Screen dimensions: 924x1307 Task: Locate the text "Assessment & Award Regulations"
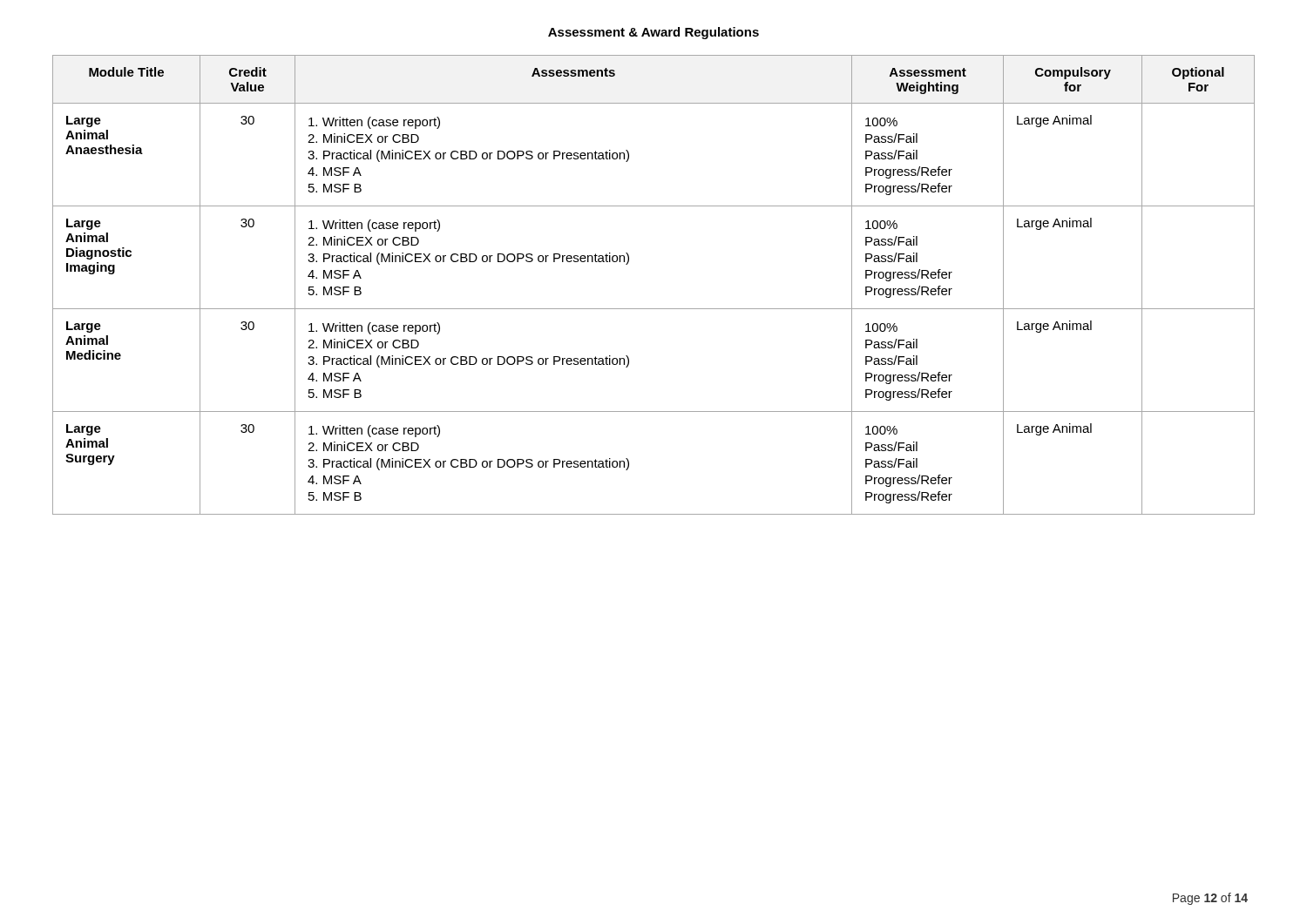pos(654,32)
